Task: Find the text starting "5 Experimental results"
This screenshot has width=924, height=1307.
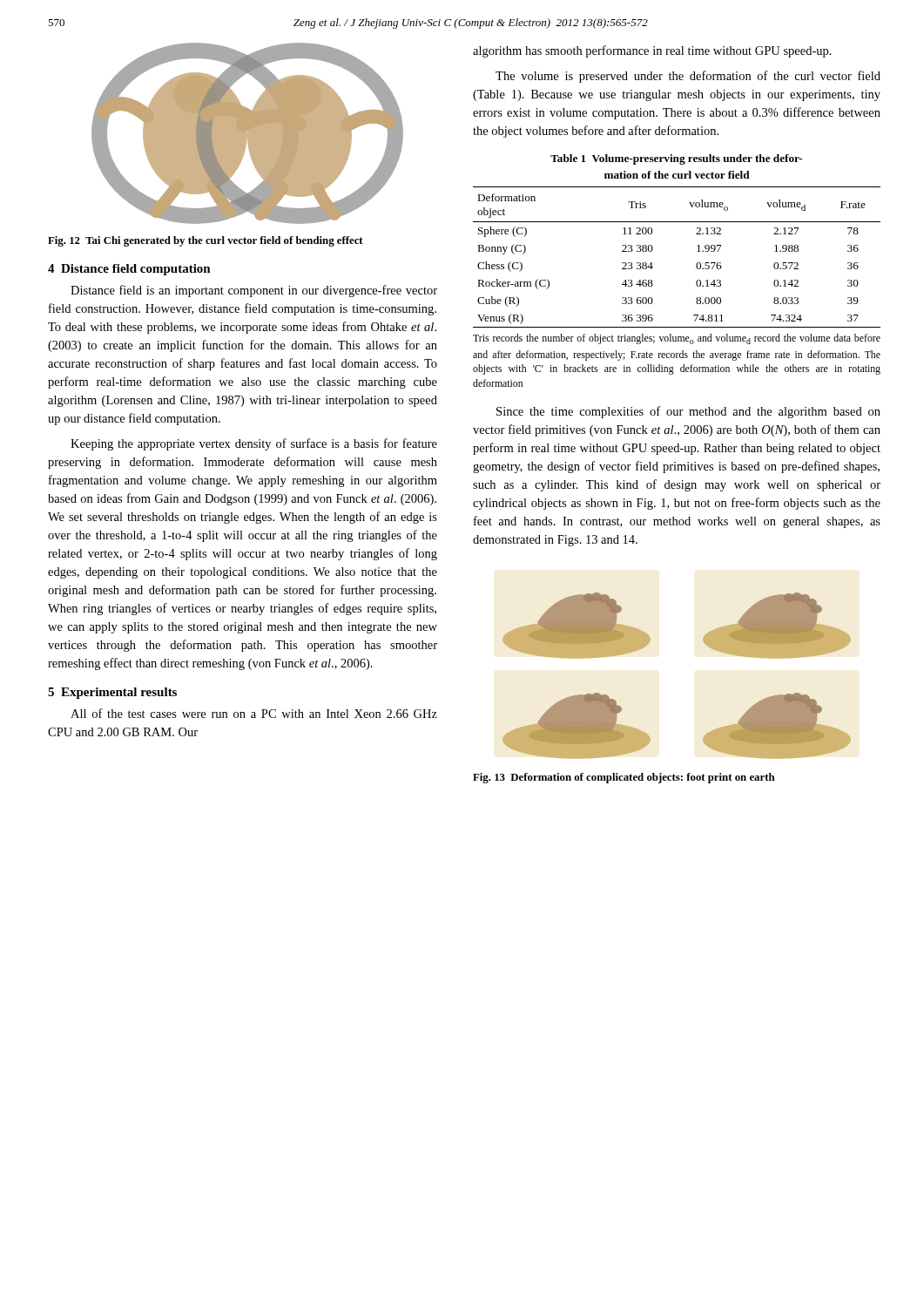Action: coord(113,692)
